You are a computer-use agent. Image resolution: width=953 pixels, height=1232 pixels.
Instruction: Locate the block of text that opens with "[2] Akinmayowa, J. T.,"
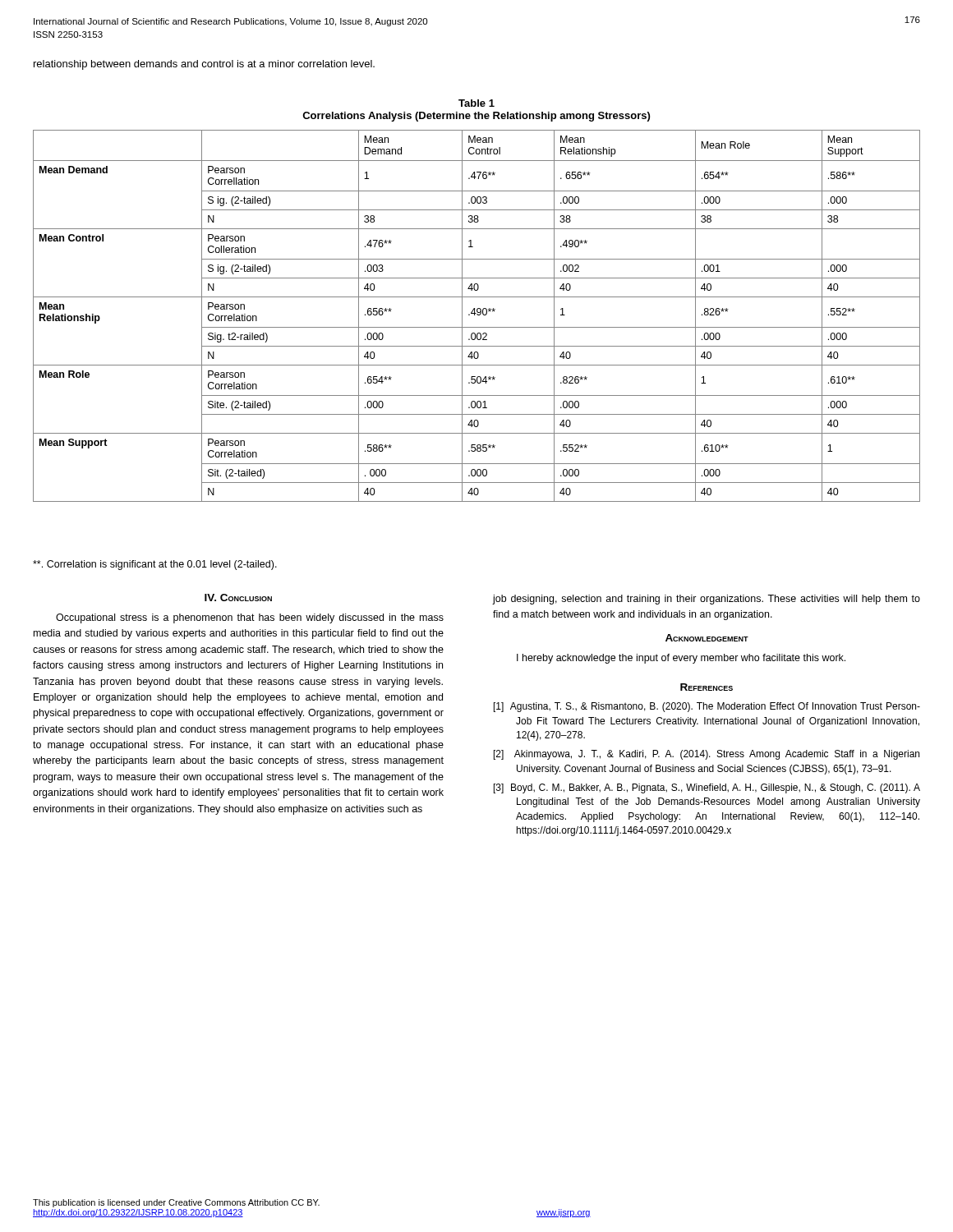[707, 761]
